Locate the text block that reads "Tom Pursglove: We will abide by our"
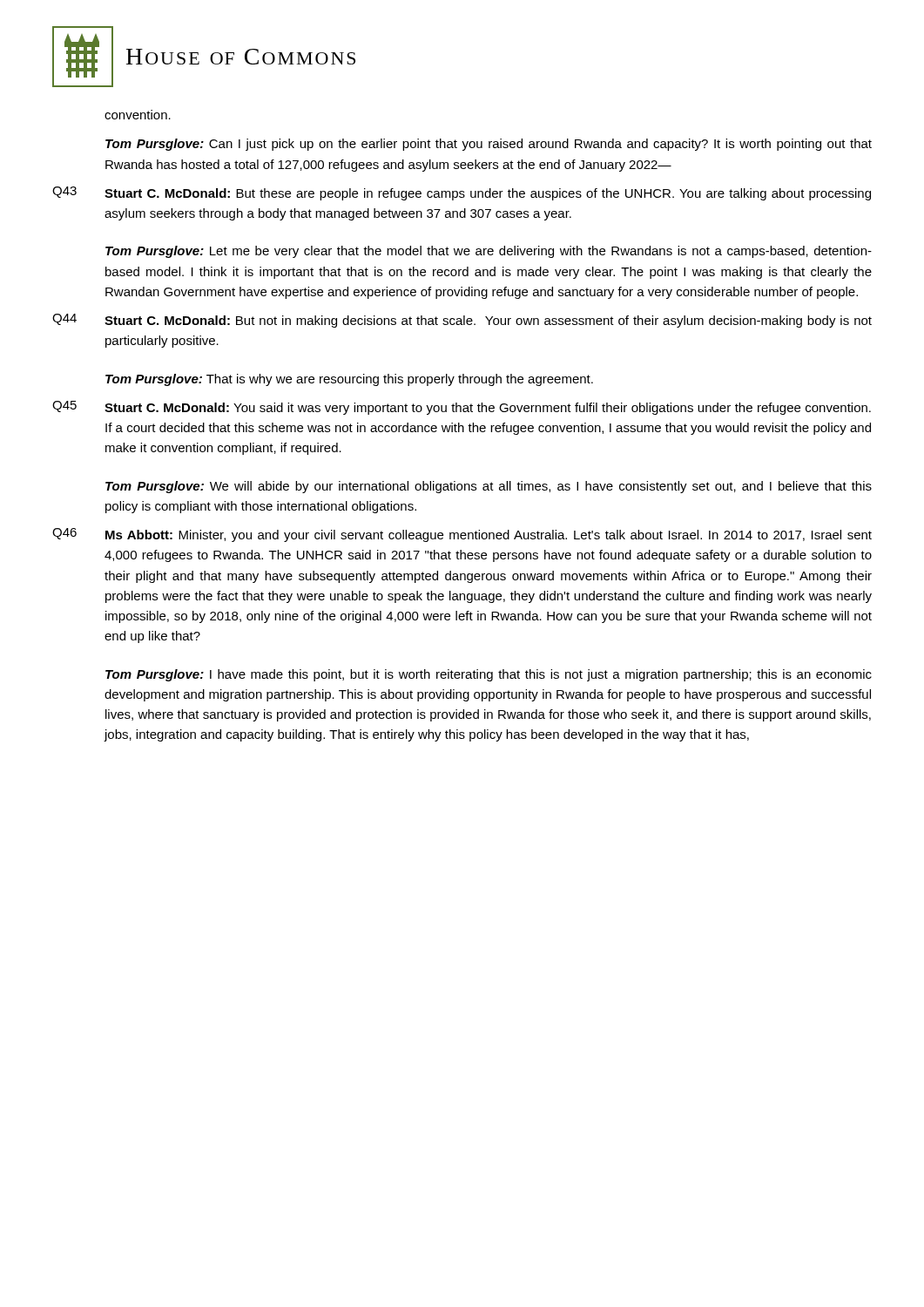The height and width of the screenshot is (1307, 924). coord(488,496)
